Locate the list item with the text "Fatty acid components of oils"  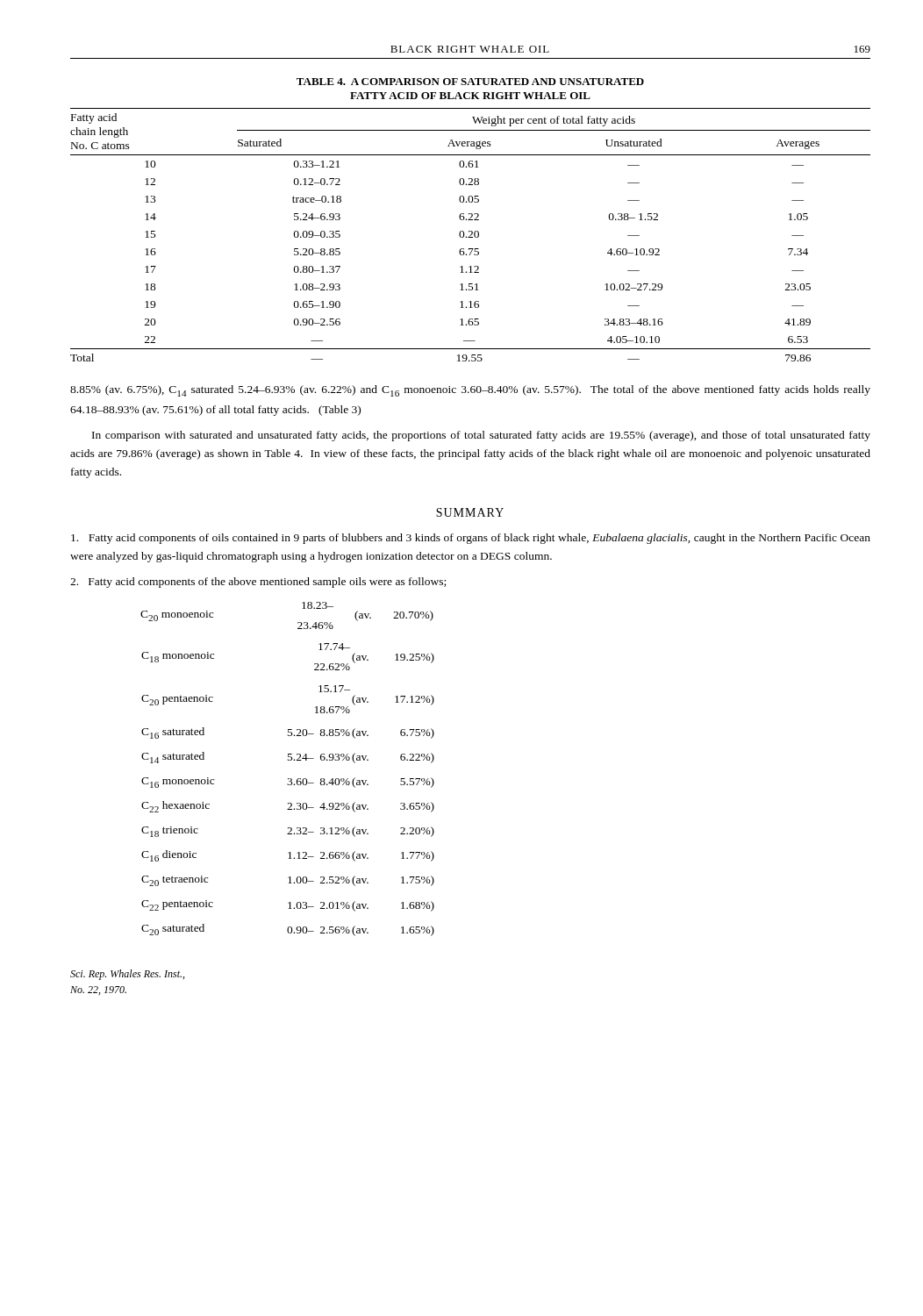point(470,546)
